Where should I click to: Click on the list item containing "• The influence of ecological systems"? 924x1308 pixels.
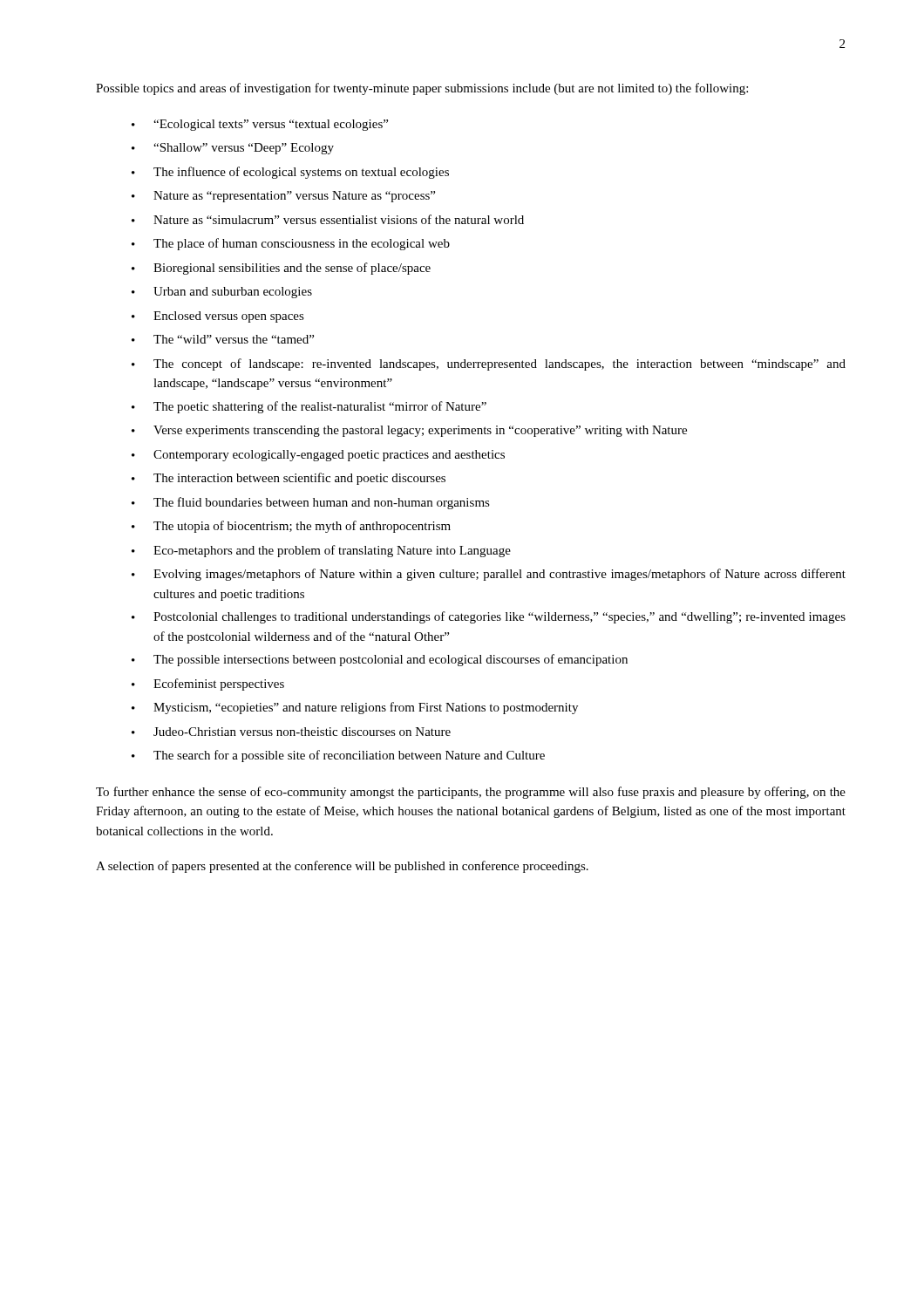tap(290, 173)
